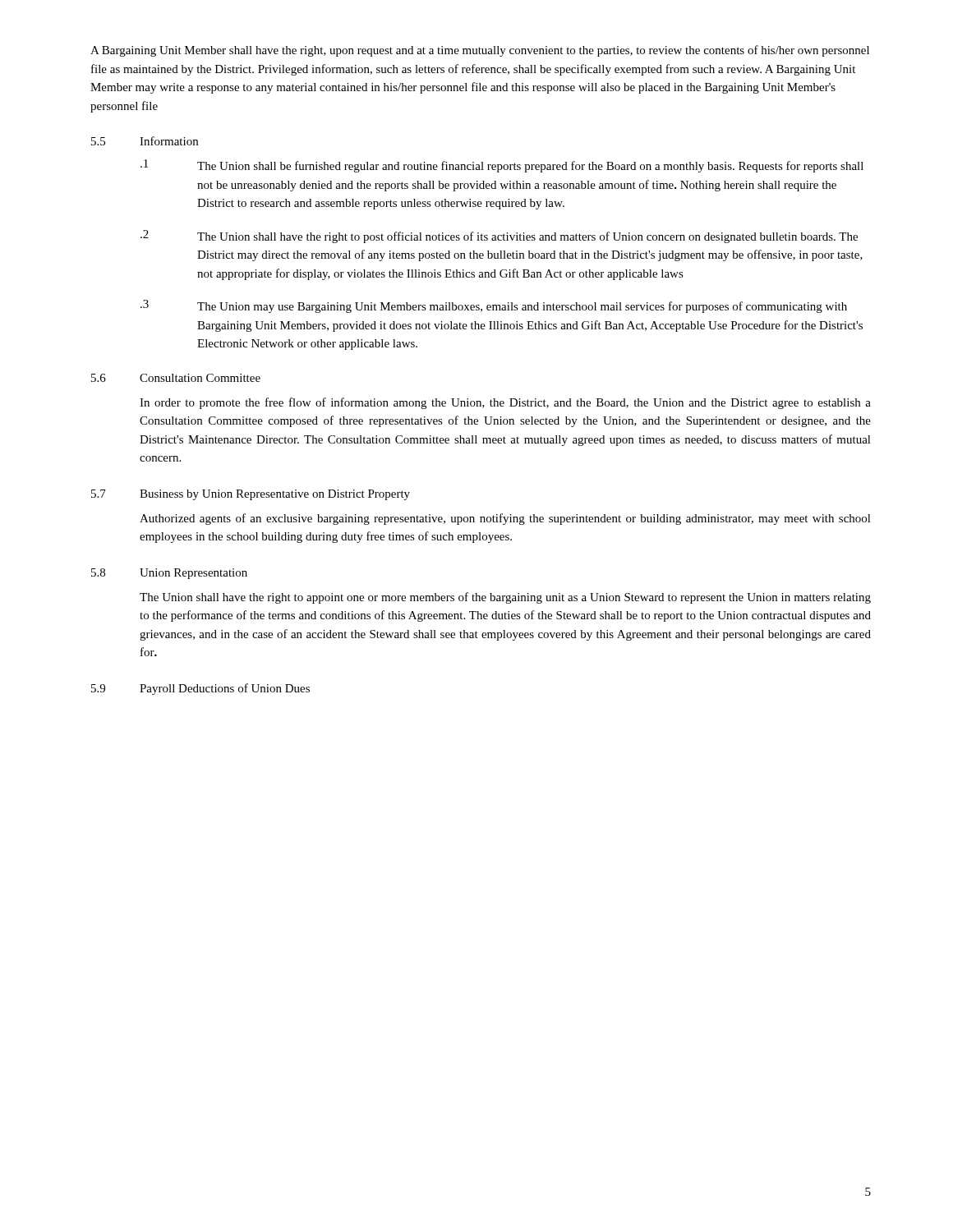This screenshot has width=953, height=1232.
Task: Select the section header that says "5.7 Business by Union Representative on"
Action: 251,495
